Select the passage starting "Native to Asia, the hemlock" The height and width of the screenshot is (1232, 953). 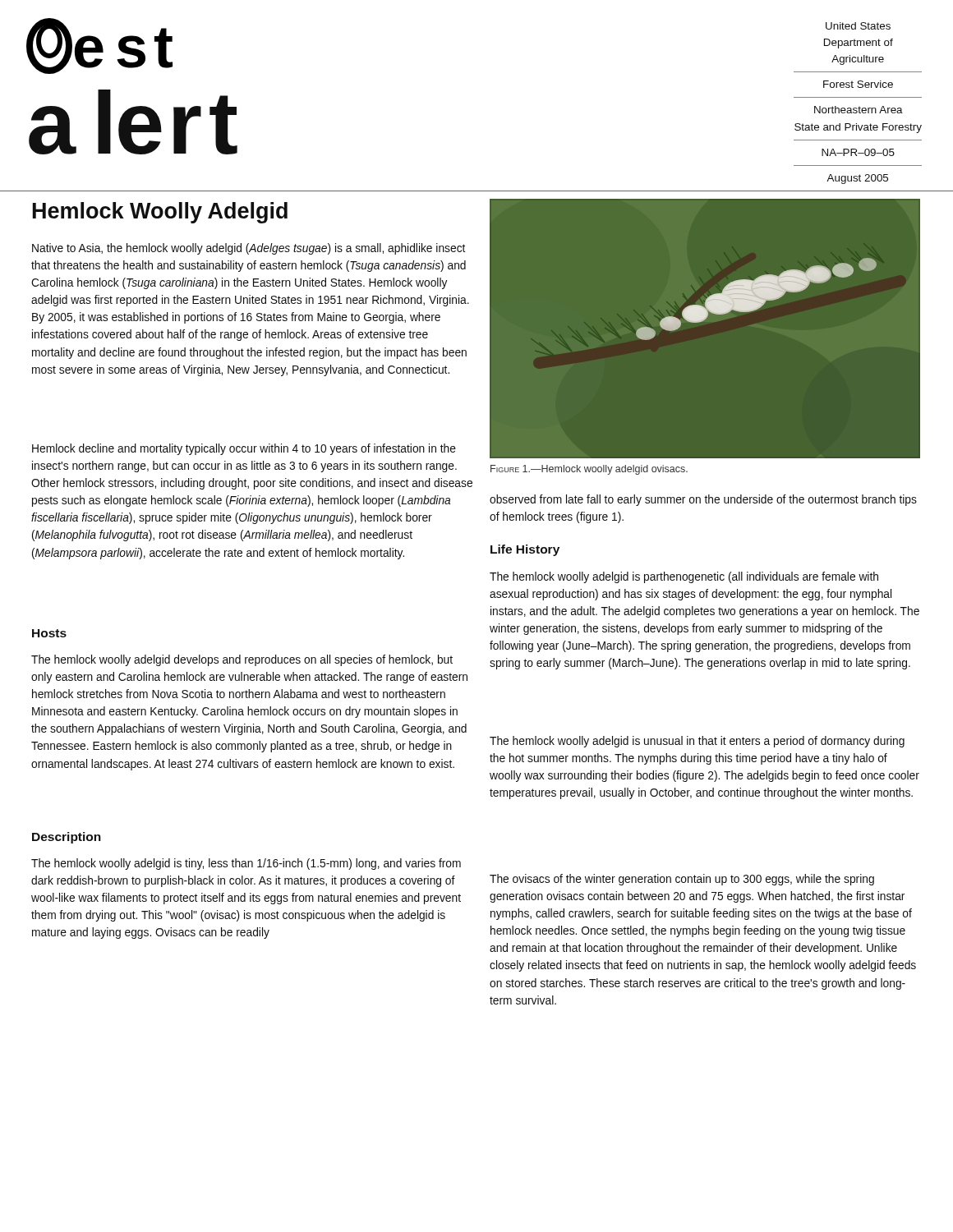pos(250,309)
